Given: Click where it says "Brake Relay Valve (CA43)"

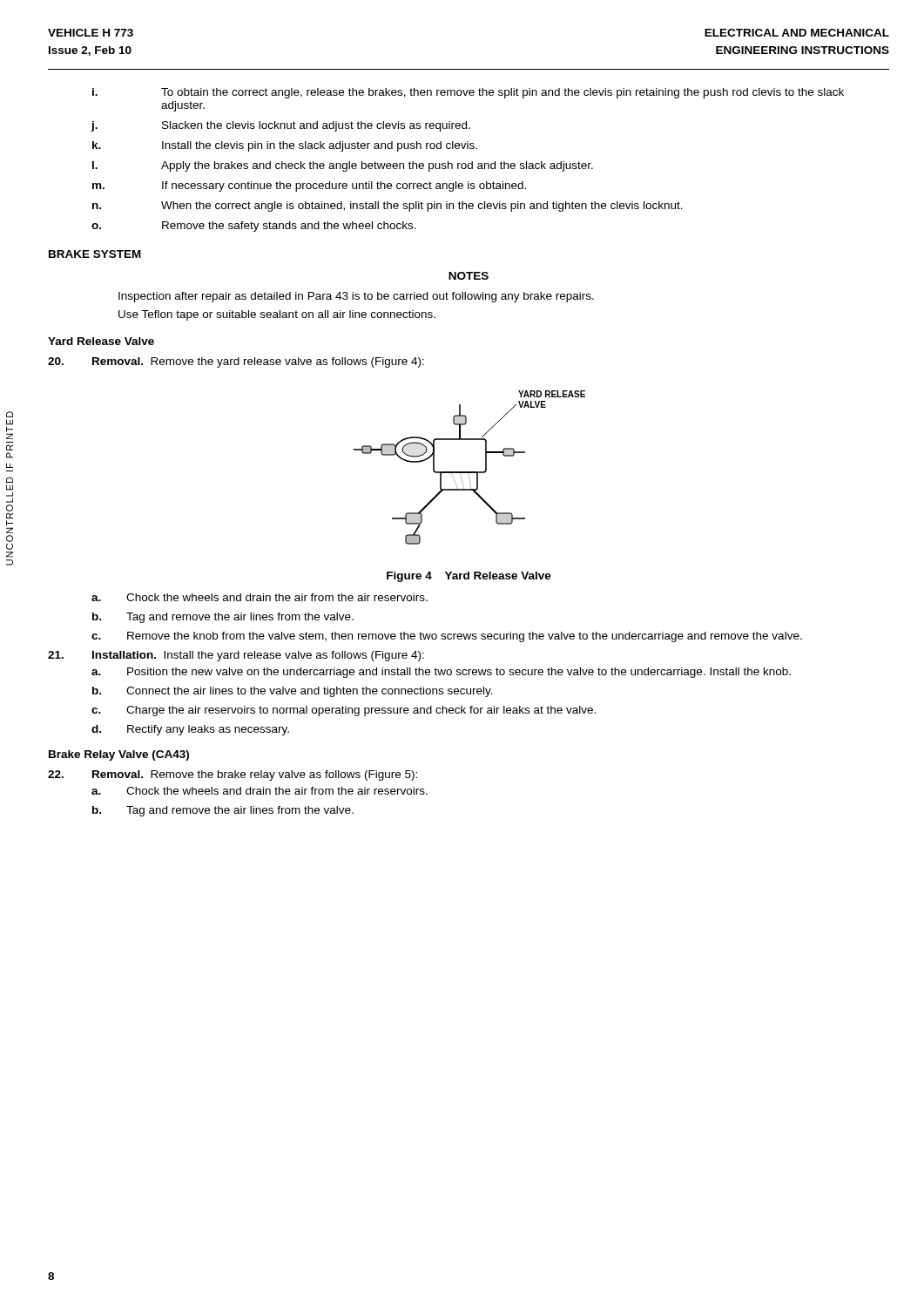Looking at the screenshot, I should pos(119,754).
